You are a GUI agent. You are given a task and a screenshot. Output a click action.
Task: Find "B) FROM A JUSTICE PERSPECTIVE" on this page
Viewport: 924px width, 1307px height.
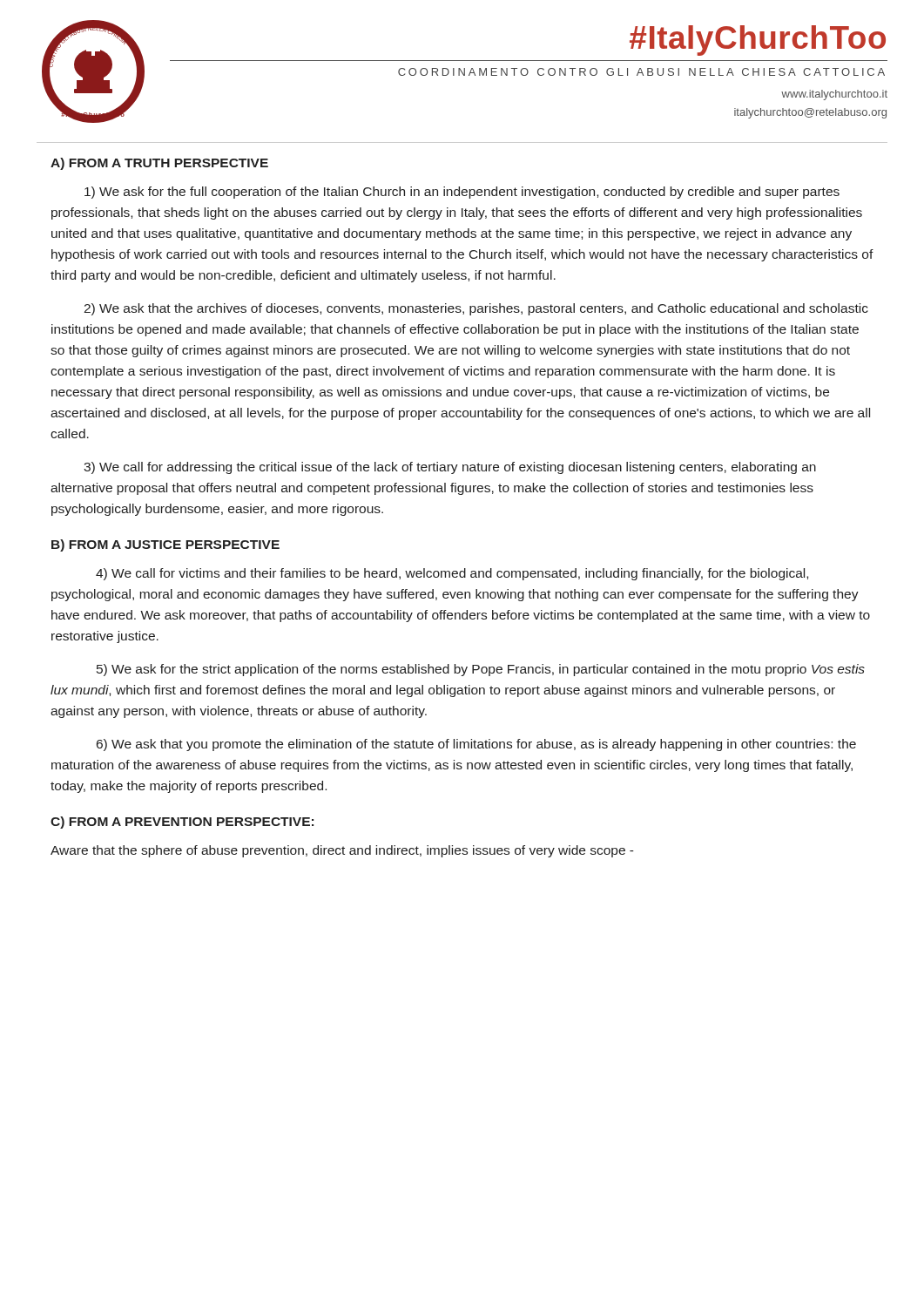(165, 544)
